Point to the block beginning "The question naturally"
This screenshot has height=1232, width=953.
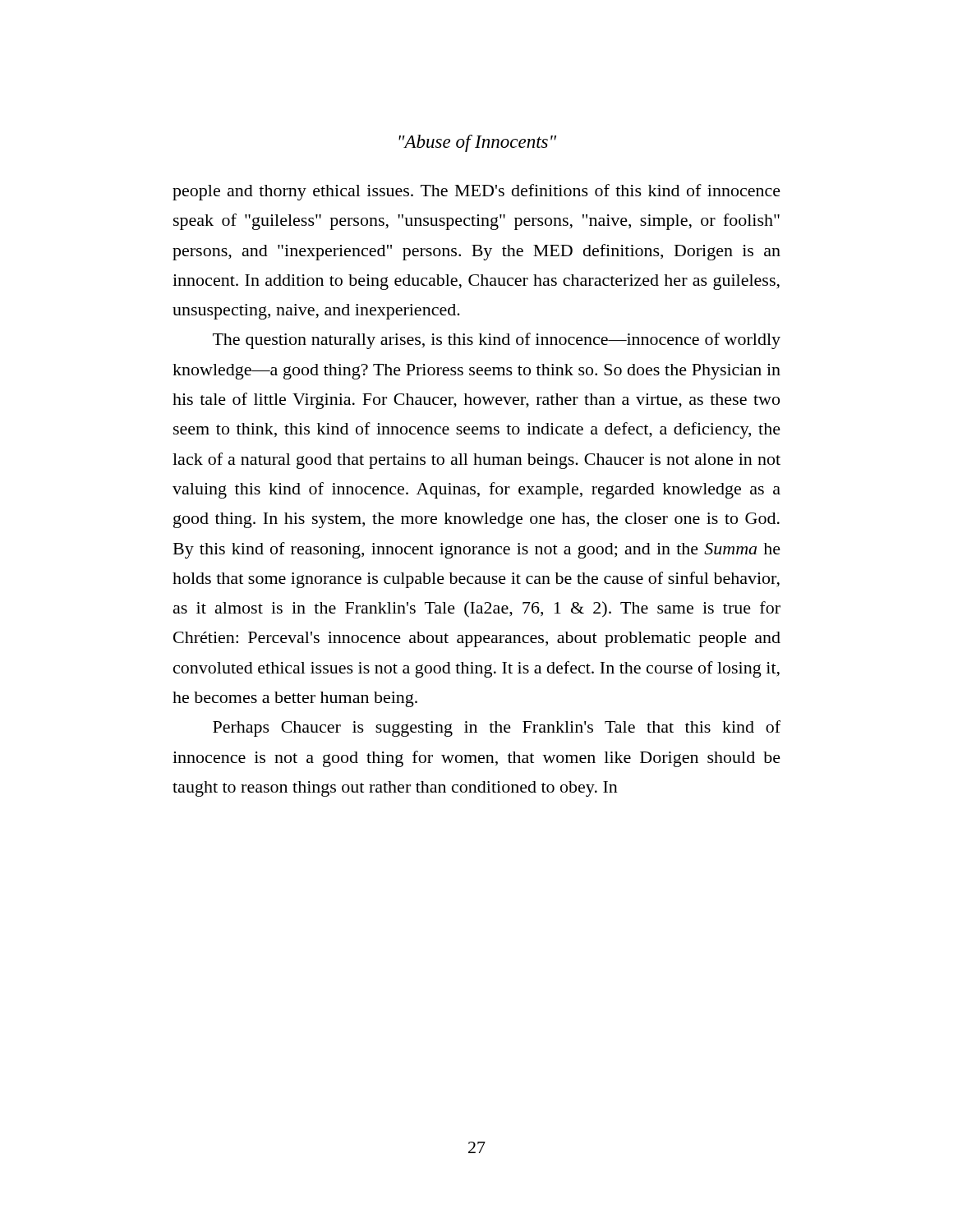476,519
